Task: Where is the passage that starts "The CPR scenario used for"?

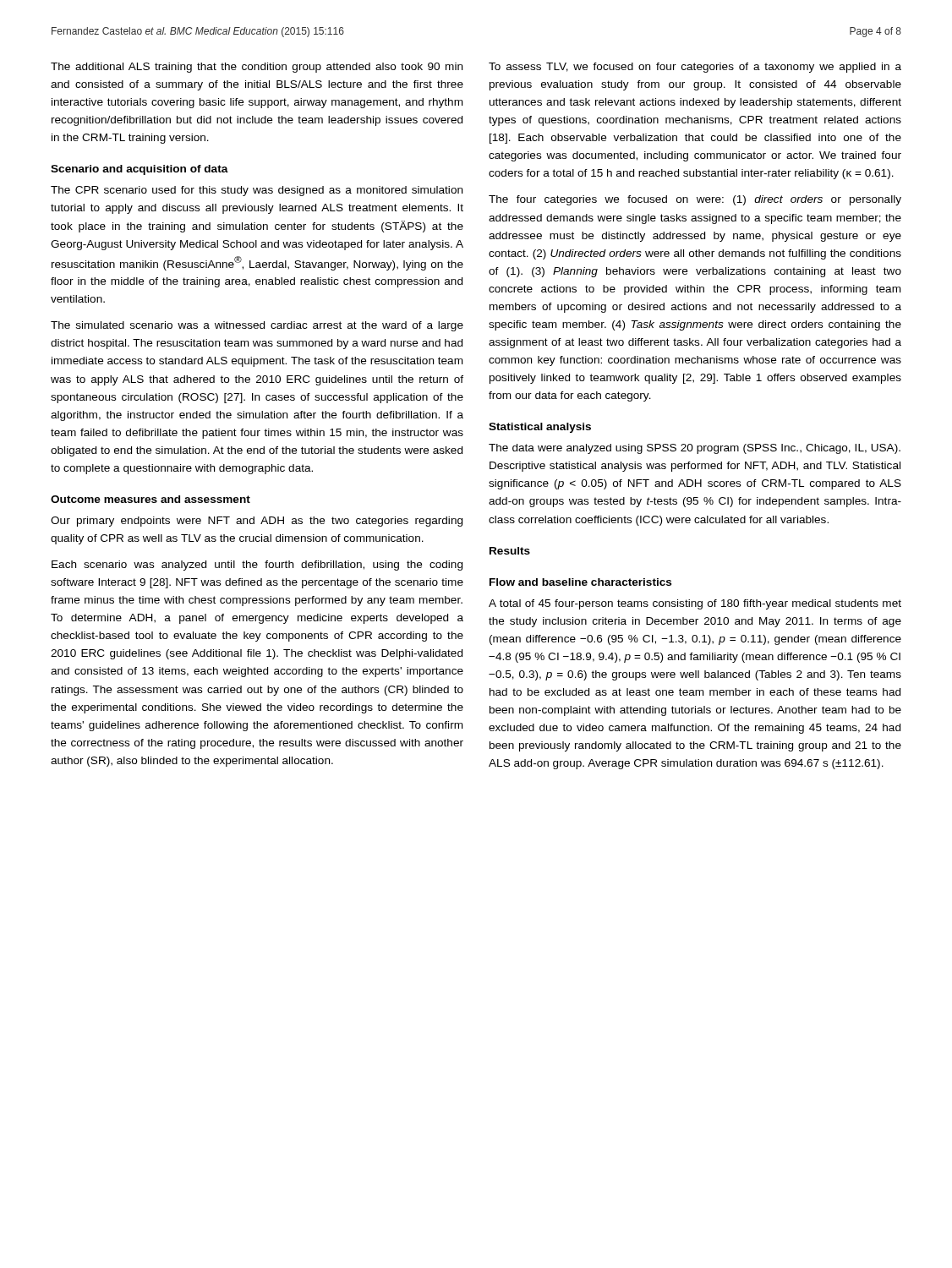Action: click(x=257, y=329)
